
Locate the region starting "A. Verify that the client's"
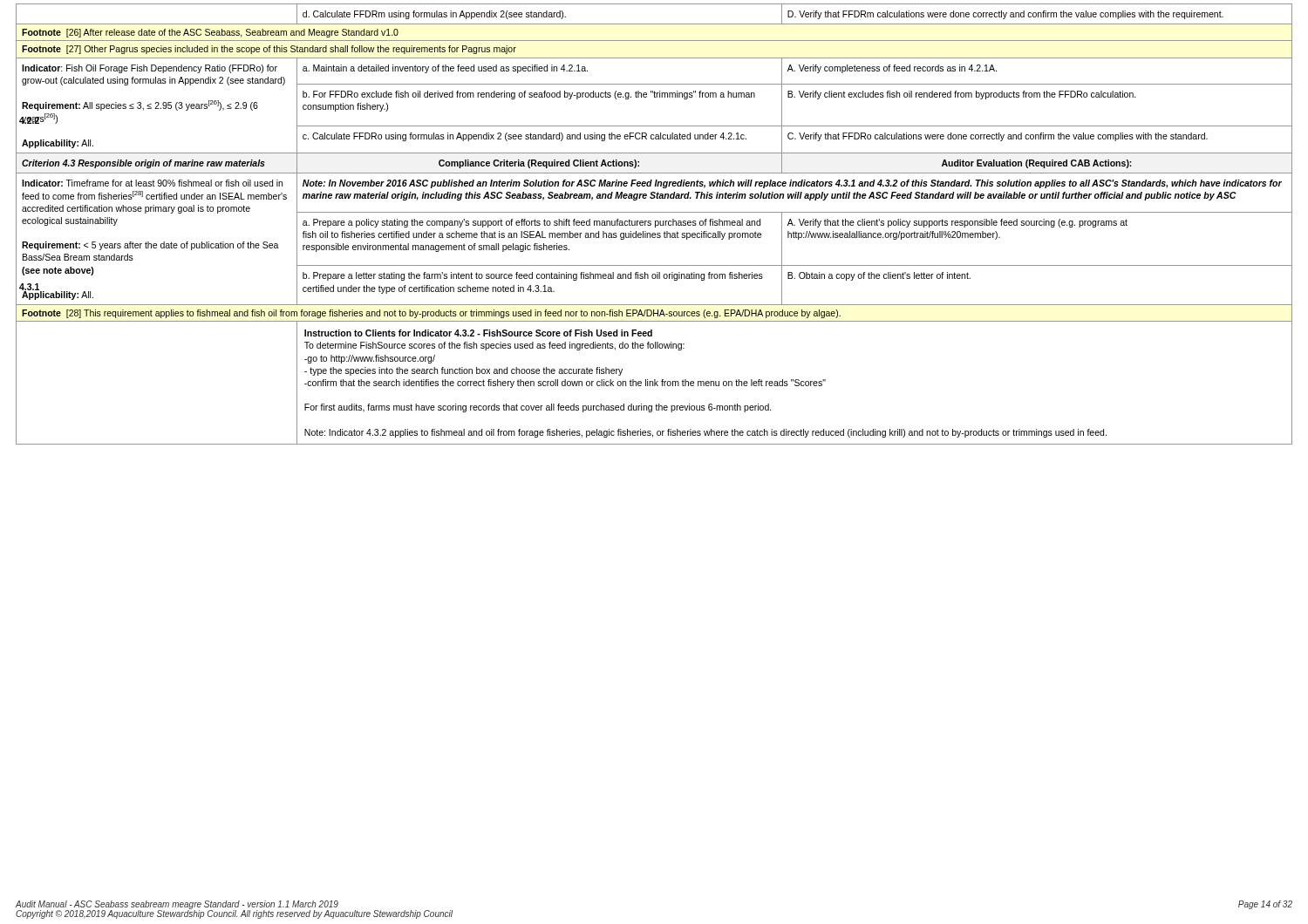957,228
